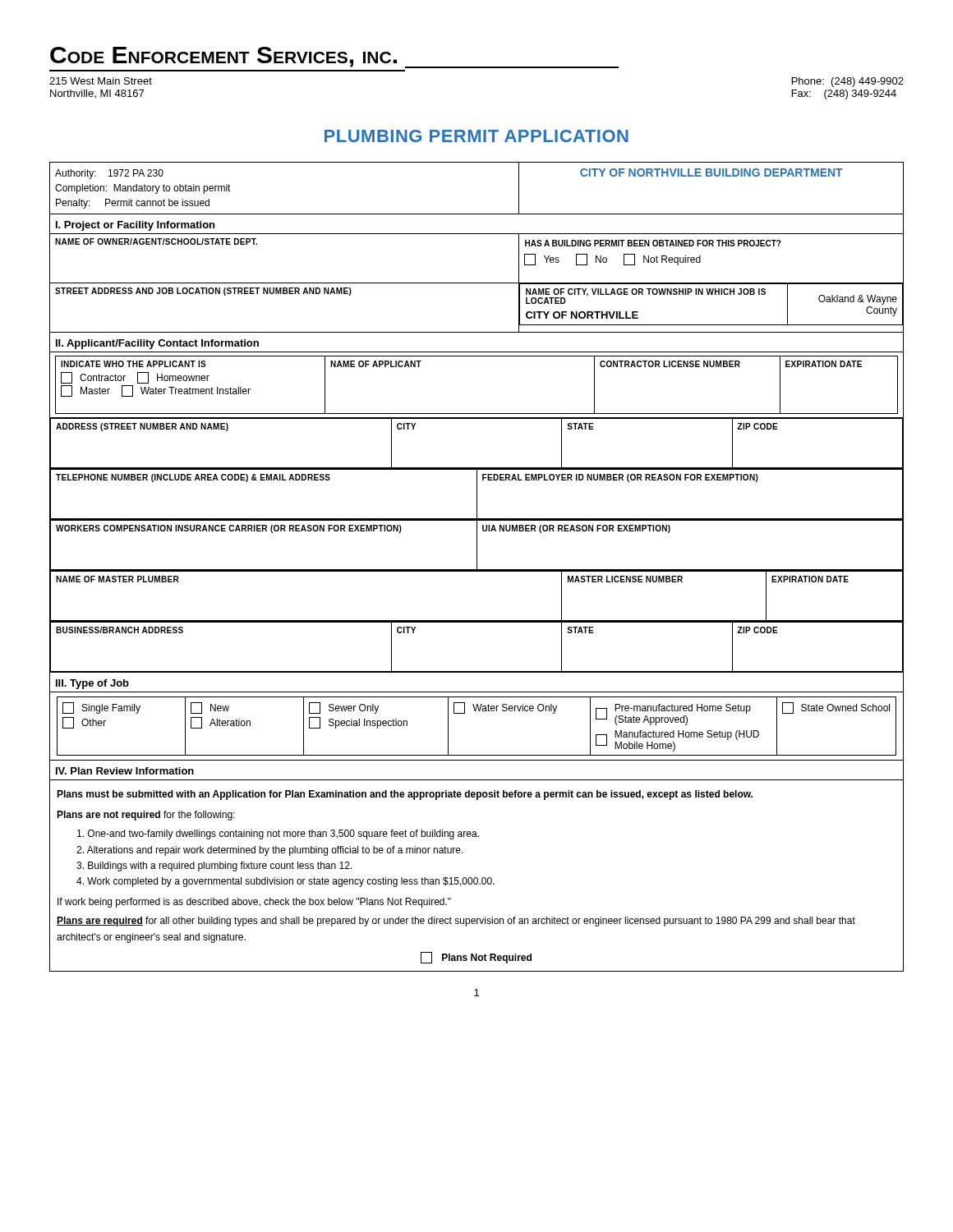953x1232 pixels.
Task: Find the text block with the text "215 West Main Street Northville, MI"
Action: [101, 83]
